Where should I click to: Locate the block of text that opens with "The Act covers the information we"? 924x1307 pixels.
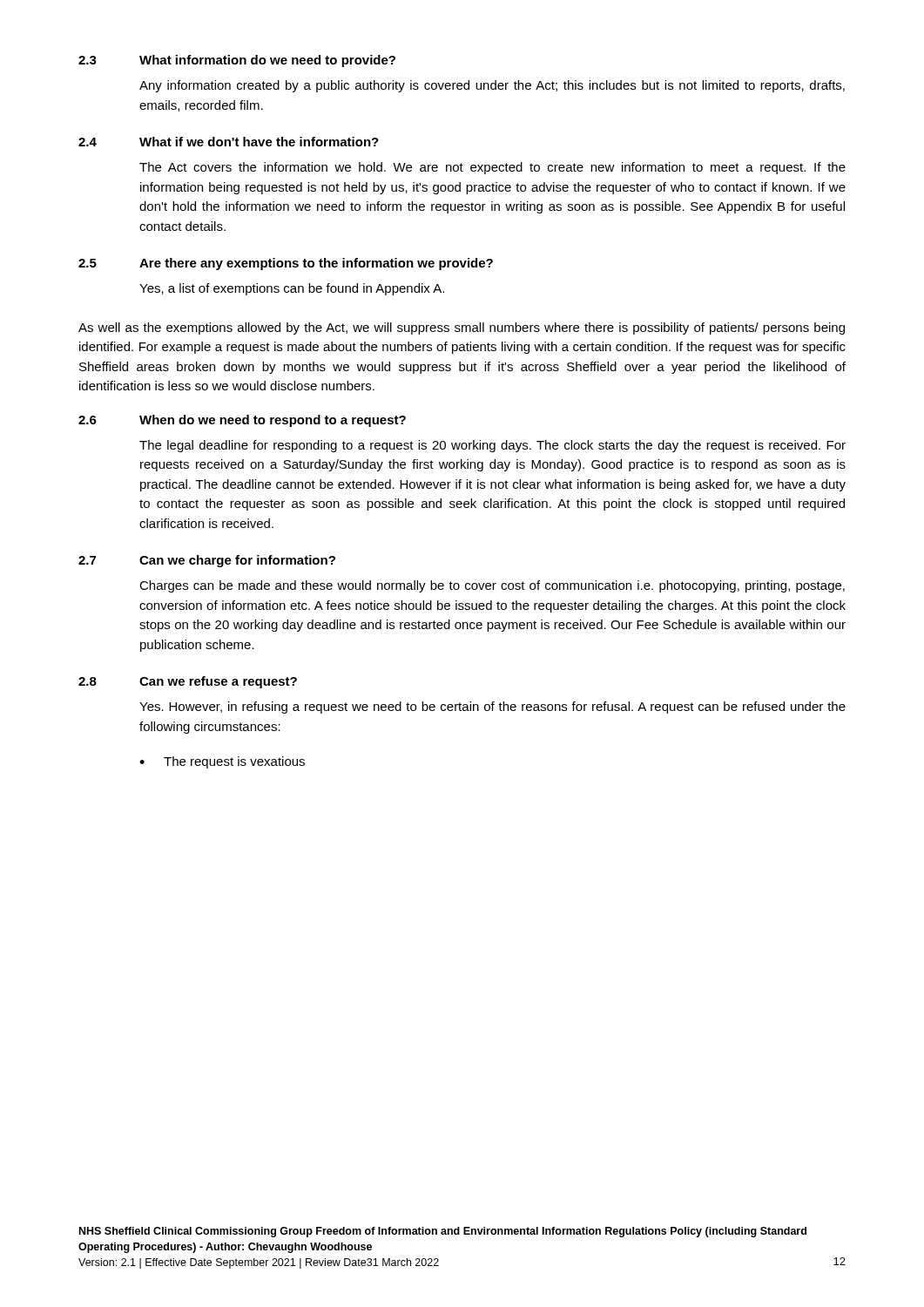pos(492,196)
